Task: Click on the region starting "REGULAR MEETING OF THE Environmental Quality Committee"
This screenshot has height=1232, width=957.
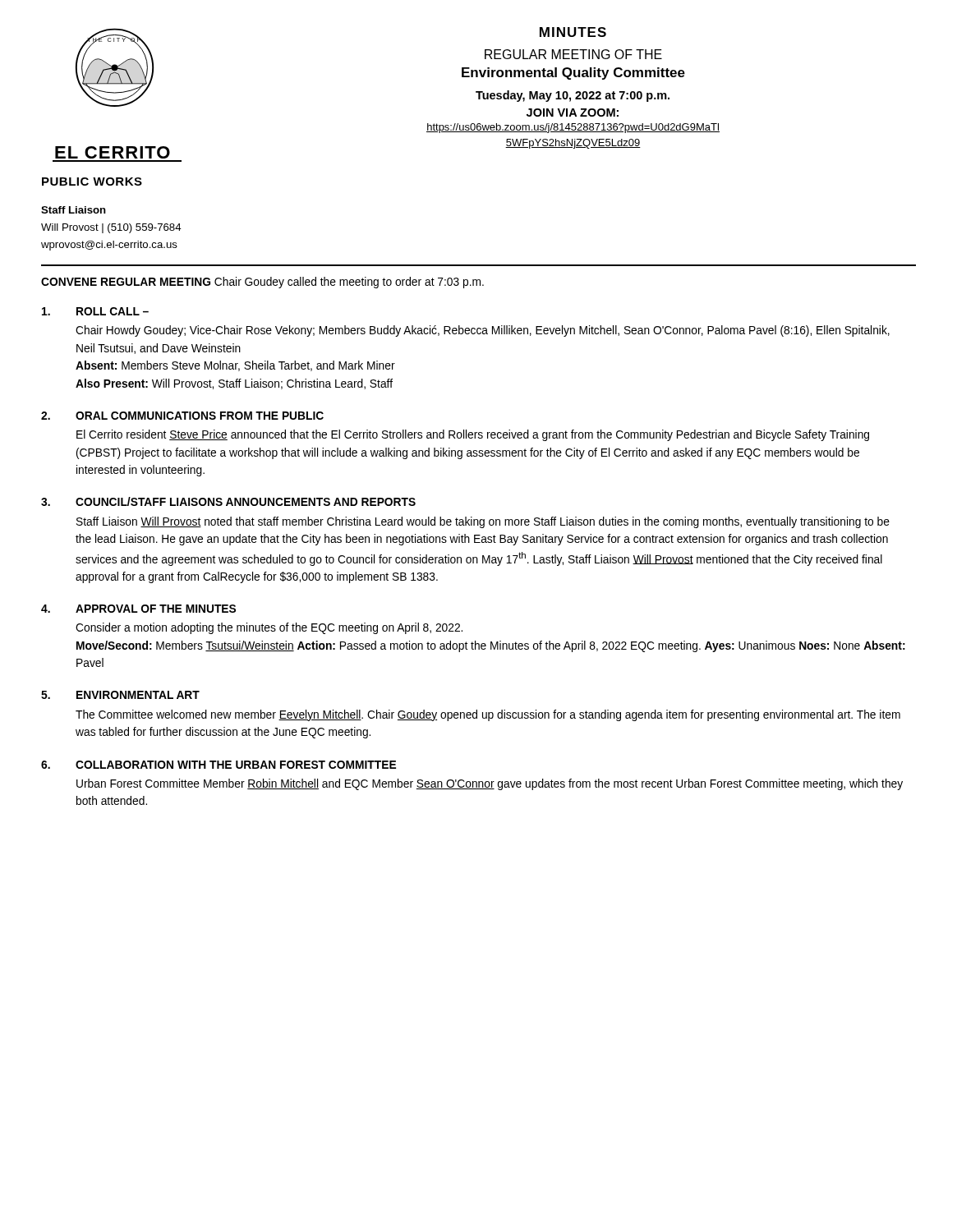Action: 573,64
